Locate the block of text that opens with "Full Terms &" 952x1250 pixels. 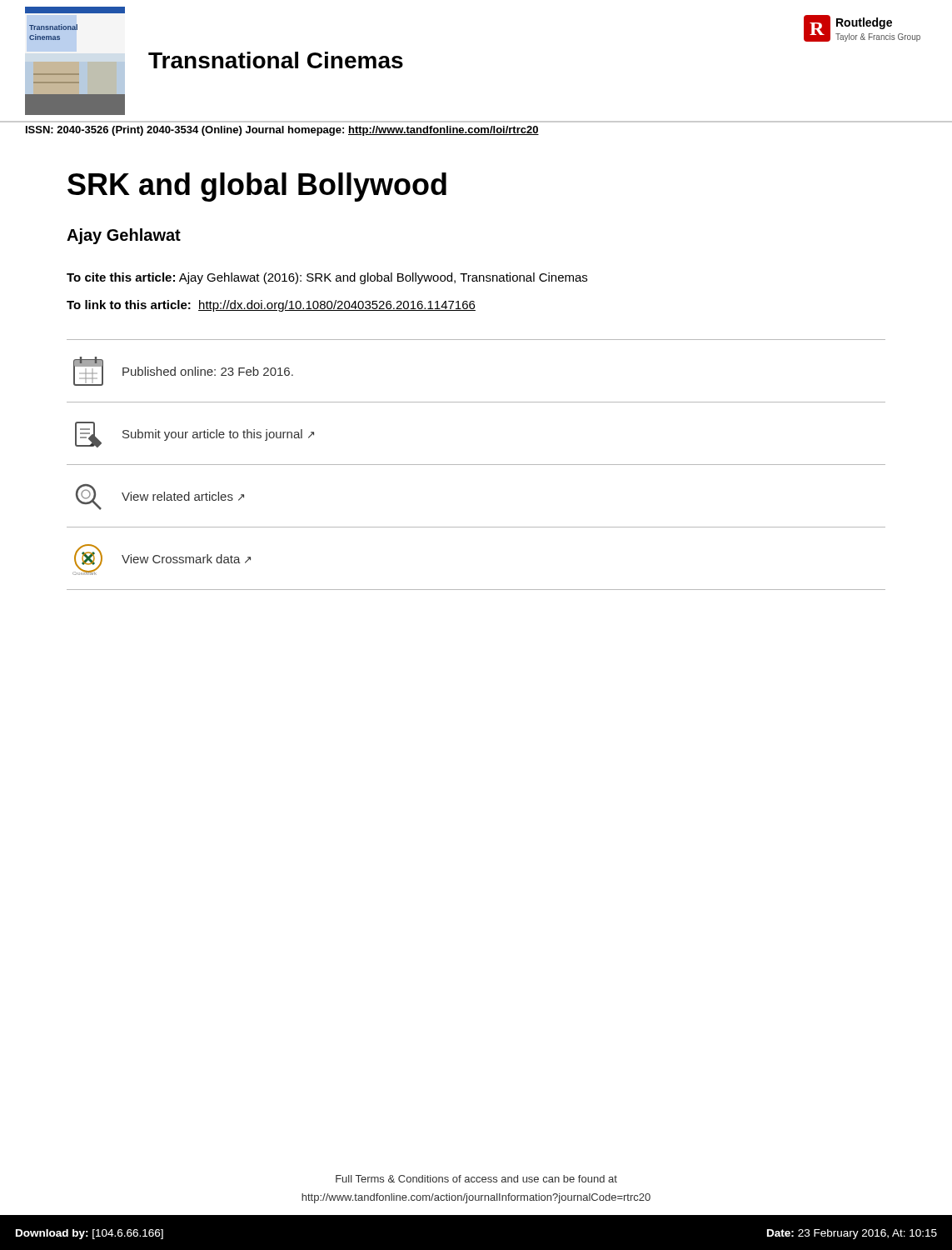click(x=476, y=1188)
